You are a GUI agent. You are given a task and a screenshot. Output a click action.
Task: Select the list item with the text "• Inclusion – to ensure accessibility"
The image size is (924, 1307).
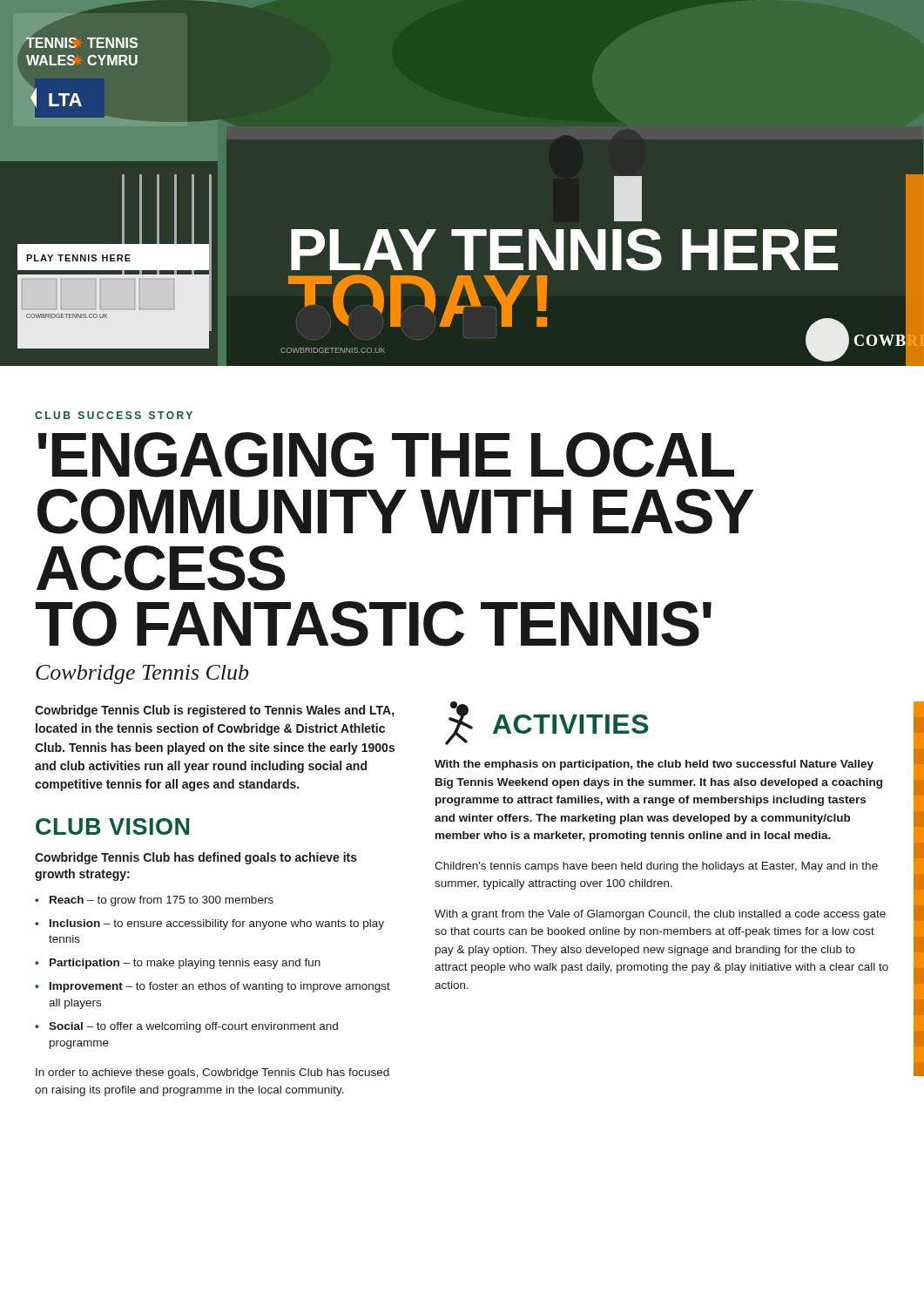pyautogui.click(x=209, y=931)
